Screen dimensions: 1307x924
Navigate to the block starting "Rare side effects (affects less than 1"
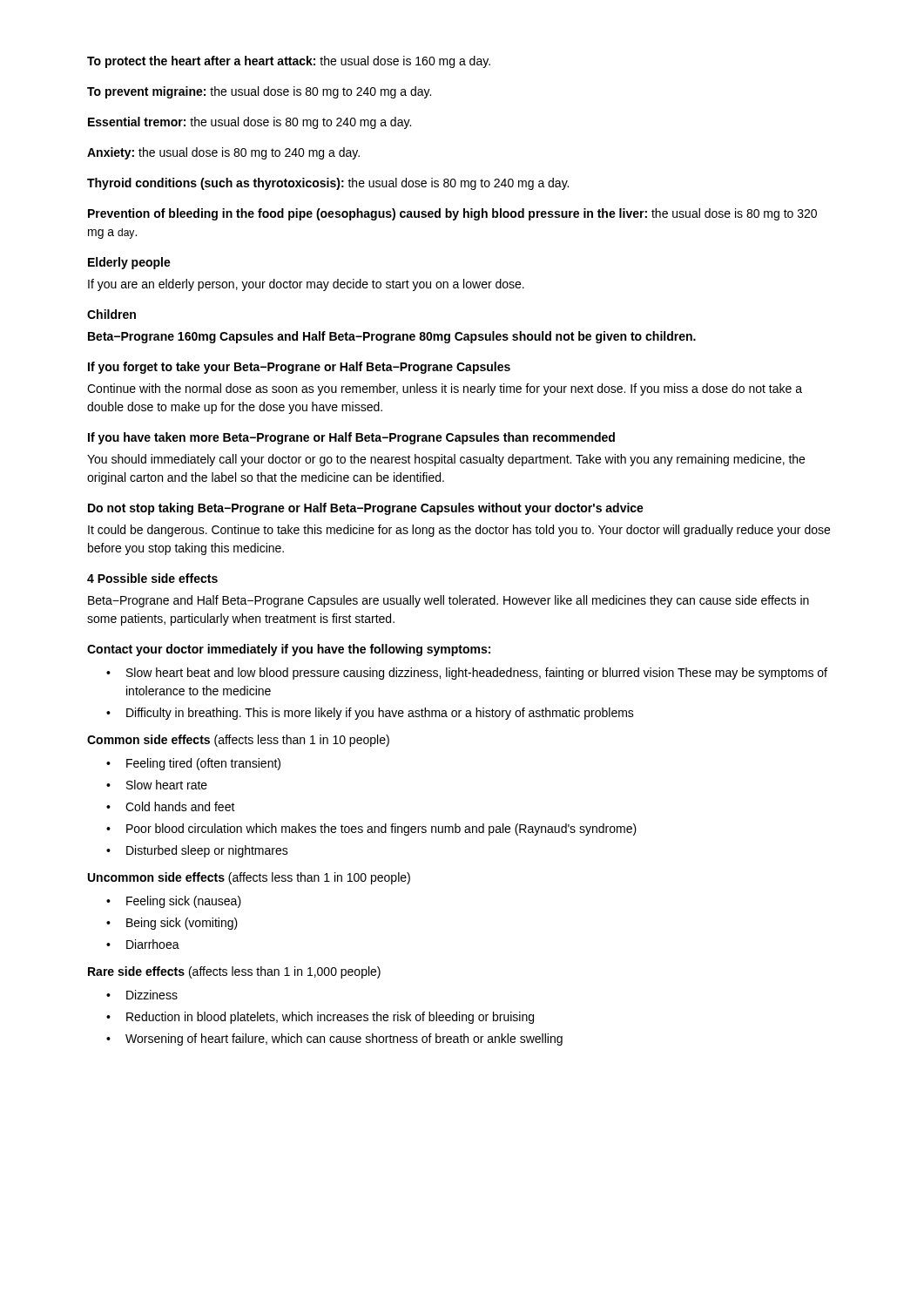(x=234, y=972)
